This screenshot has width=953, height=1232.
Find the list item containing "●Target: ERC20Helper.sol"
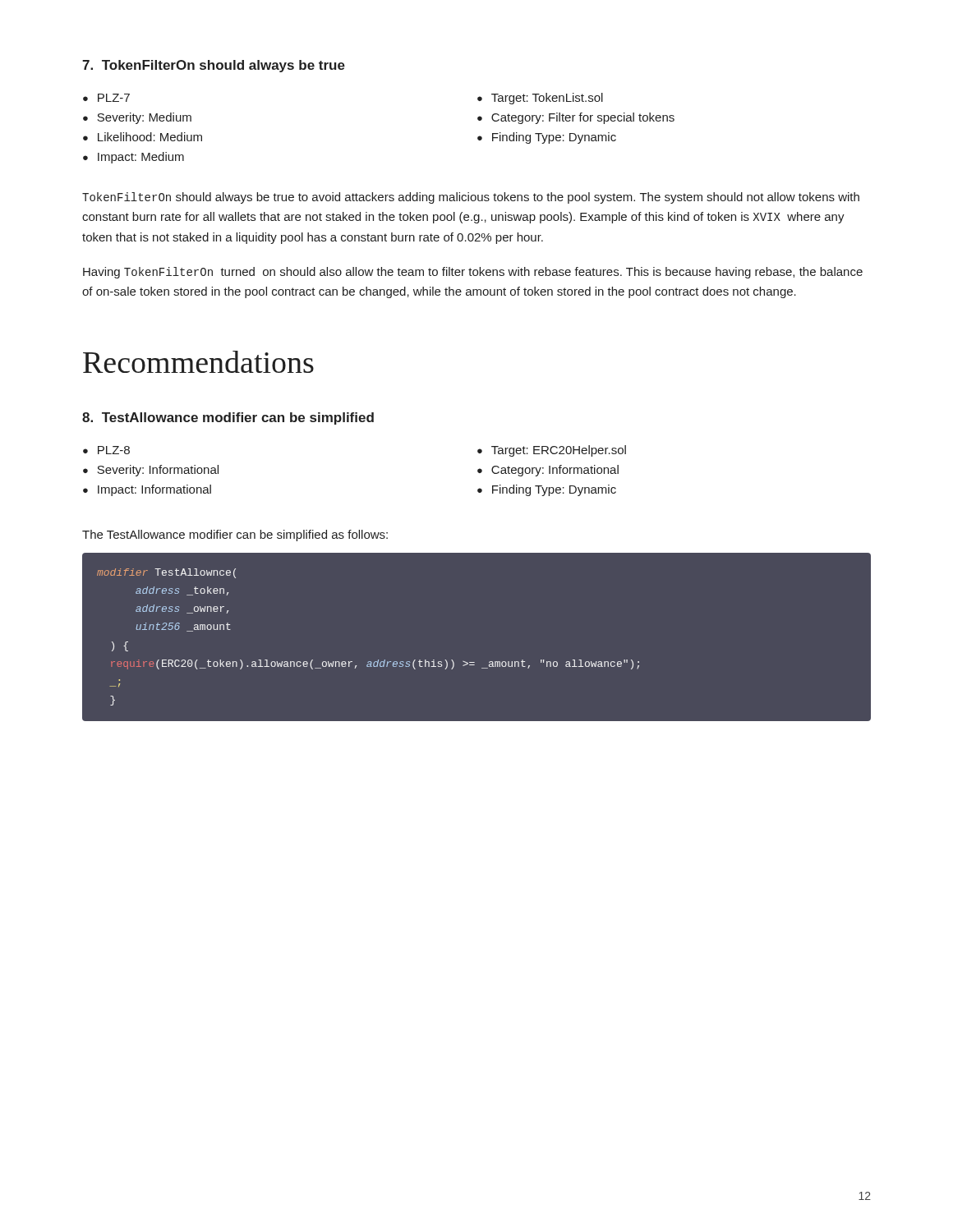coord(552,450)
